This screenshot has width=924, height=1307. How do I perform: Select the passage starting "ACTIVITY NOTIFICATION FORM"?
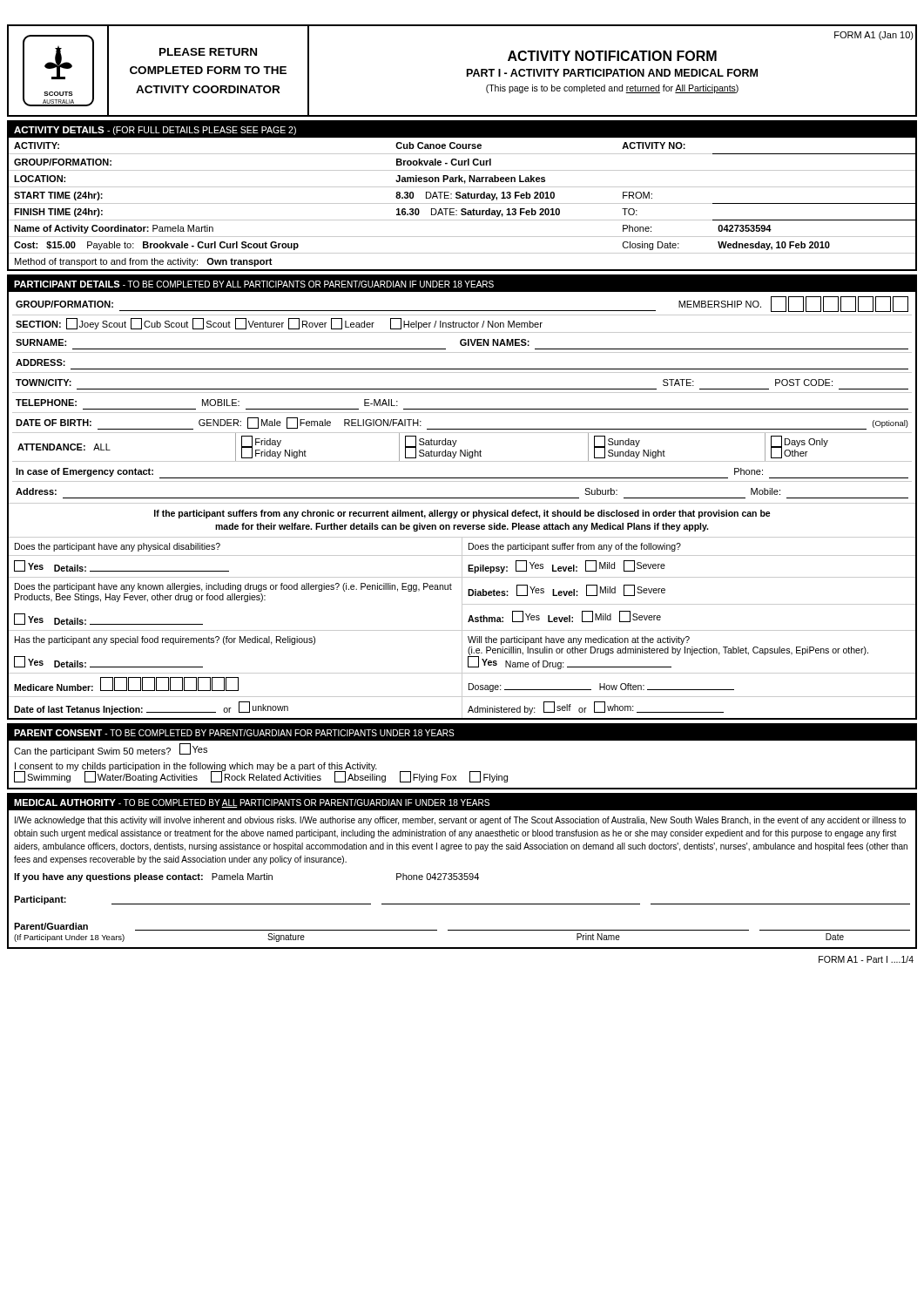coord(612,71)
